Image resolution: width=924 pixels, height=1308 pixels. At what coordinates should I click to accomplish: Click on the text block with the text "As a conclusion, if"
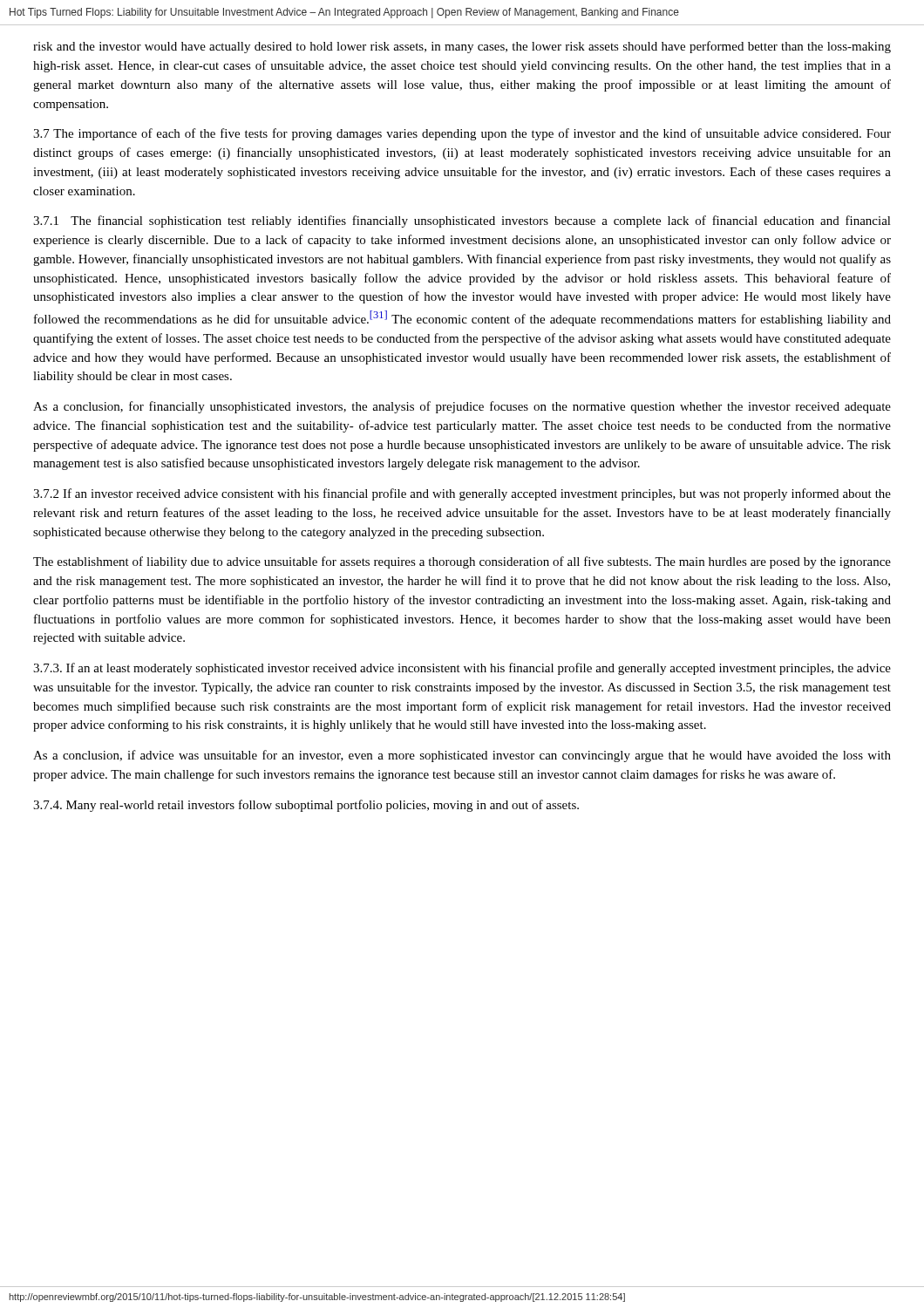(462, 766)
